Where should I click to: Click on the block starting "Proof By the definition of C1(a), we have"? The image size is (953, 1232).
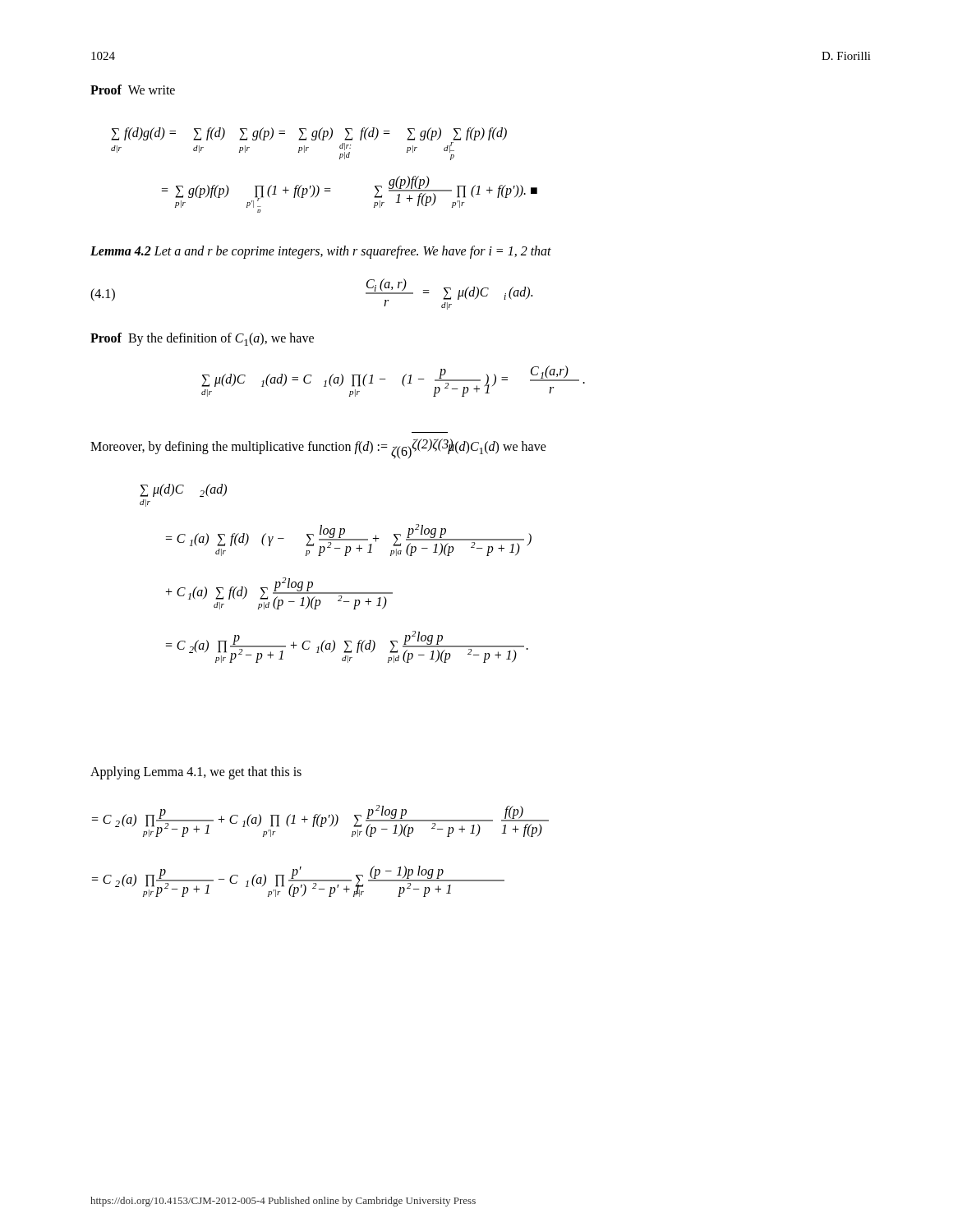(202, 340)
